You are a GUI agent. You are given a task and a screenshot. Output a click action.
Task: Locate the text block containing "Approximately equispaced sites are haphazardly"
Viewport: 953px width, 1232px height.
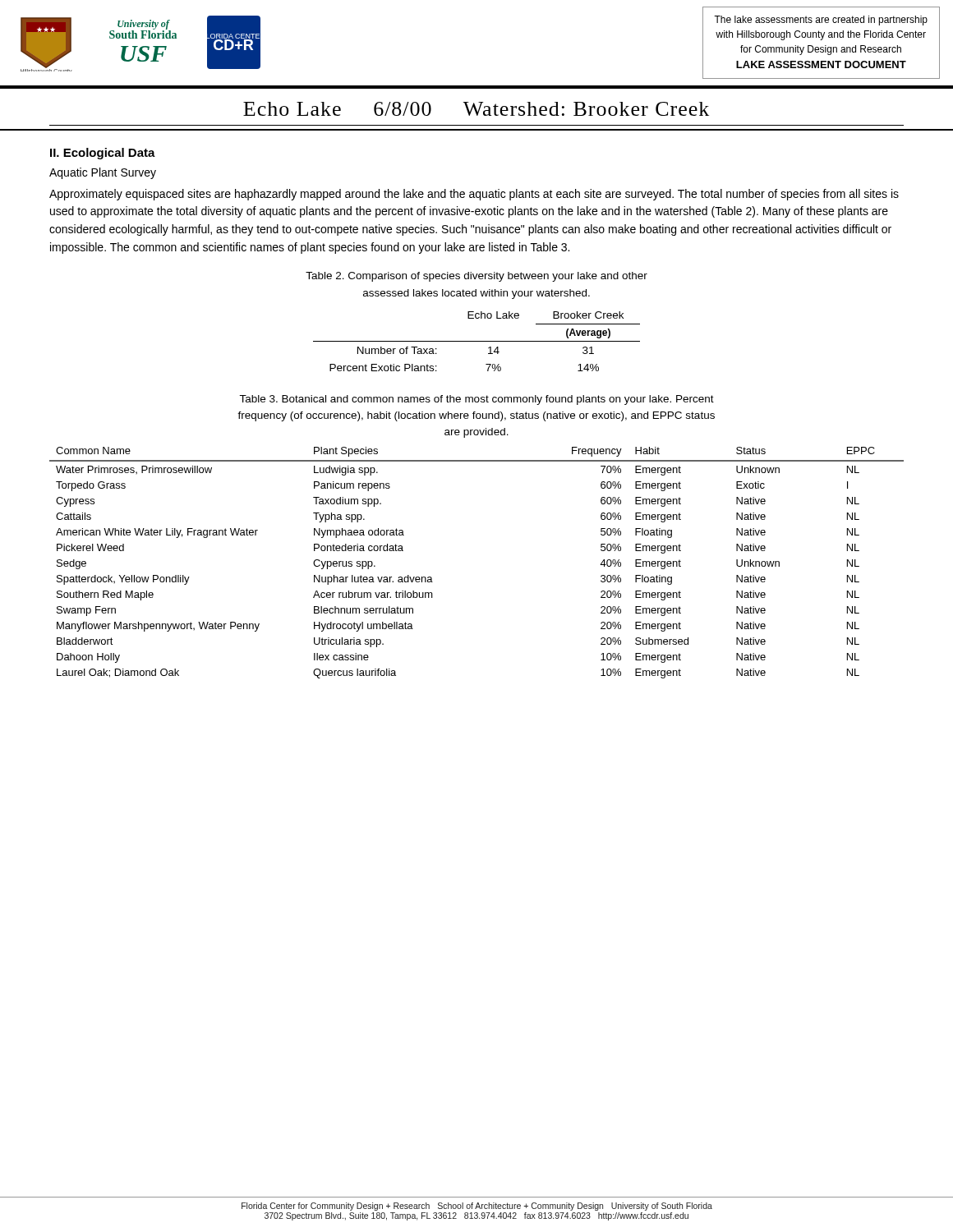476,221
